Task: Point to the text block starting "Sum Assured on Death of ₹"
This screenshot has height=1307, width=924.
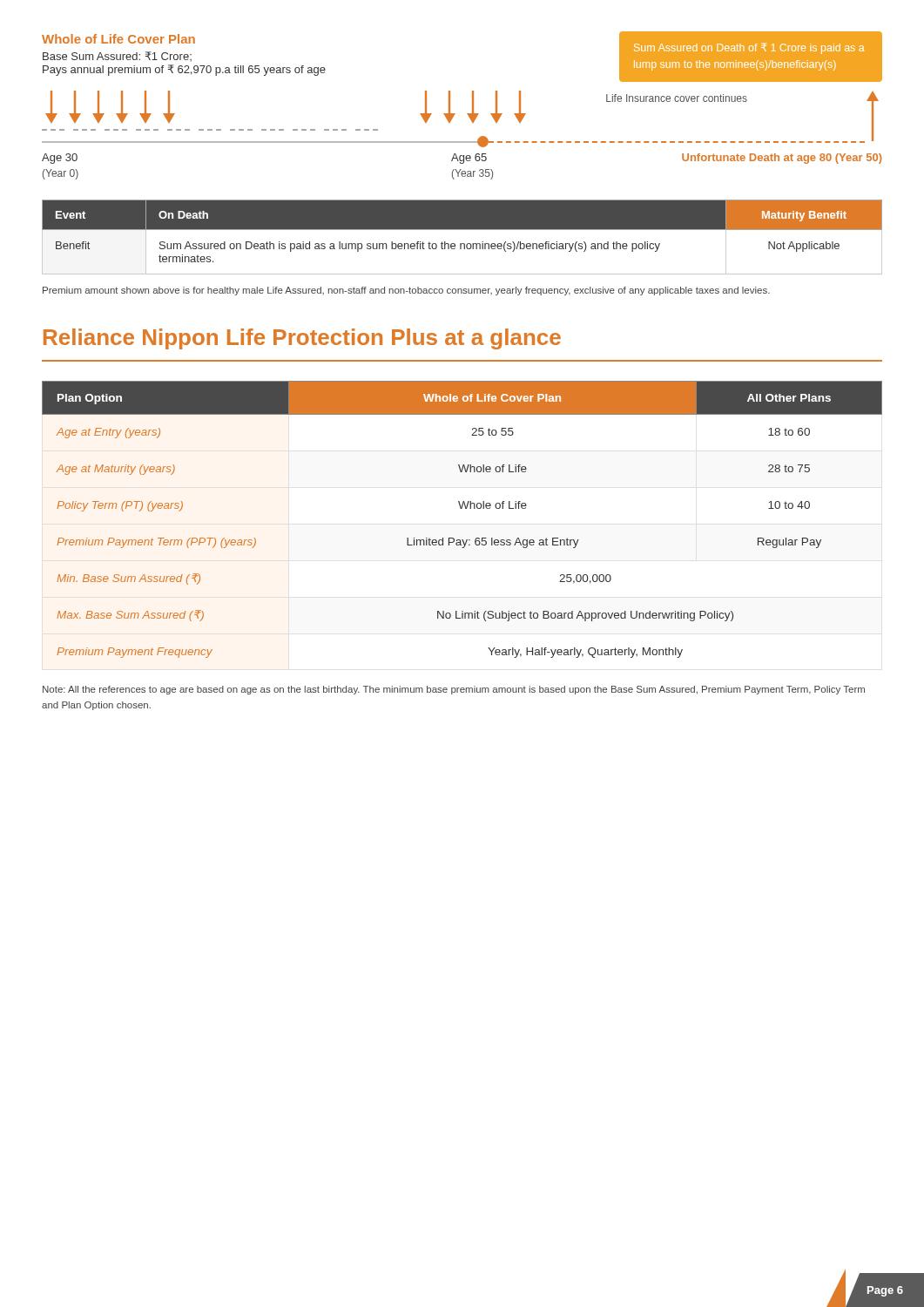Action: point(749,56)
